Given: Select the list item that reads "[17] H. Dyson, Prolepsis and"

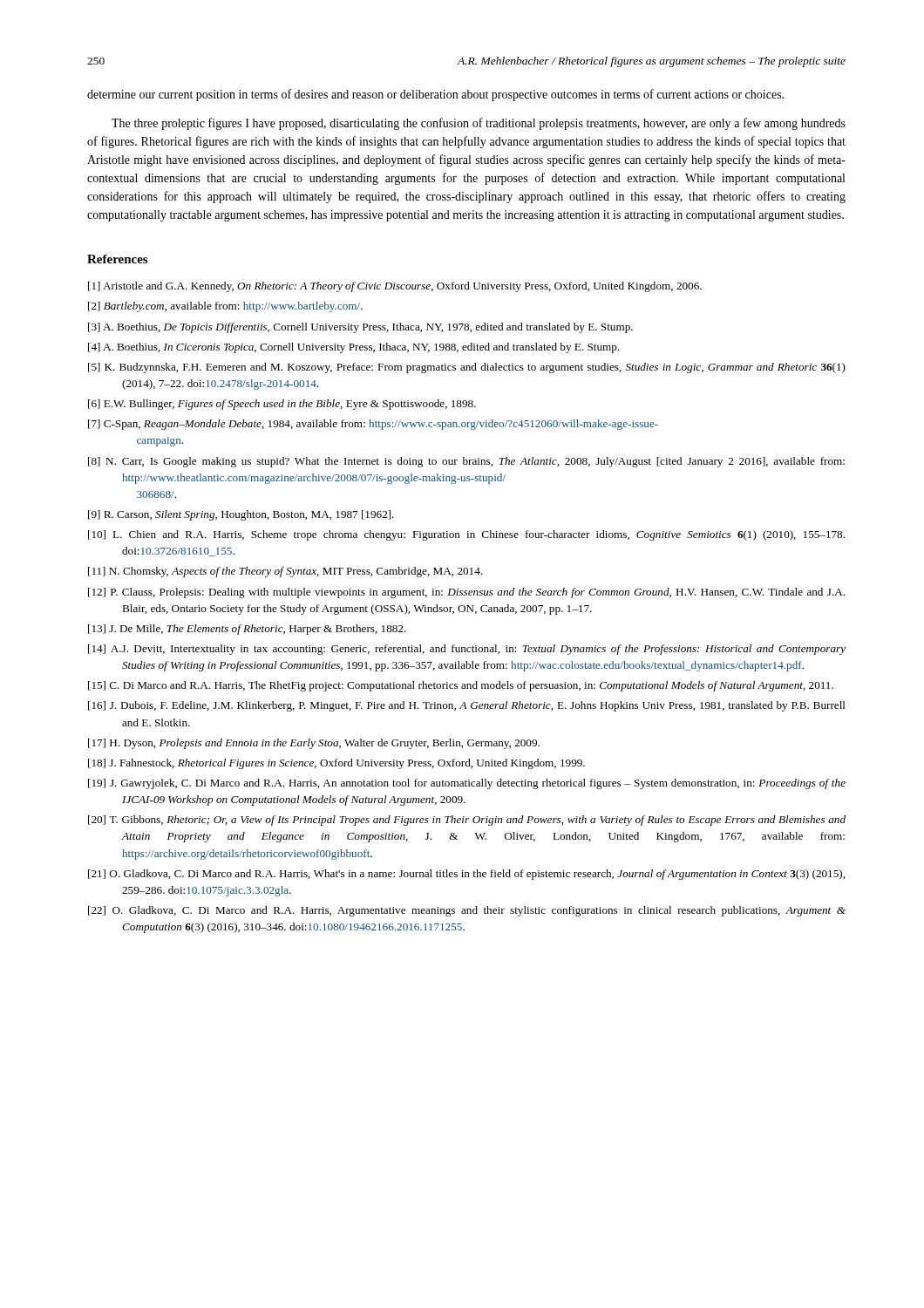Looking at the screenshot, I should tap(314, 742).
